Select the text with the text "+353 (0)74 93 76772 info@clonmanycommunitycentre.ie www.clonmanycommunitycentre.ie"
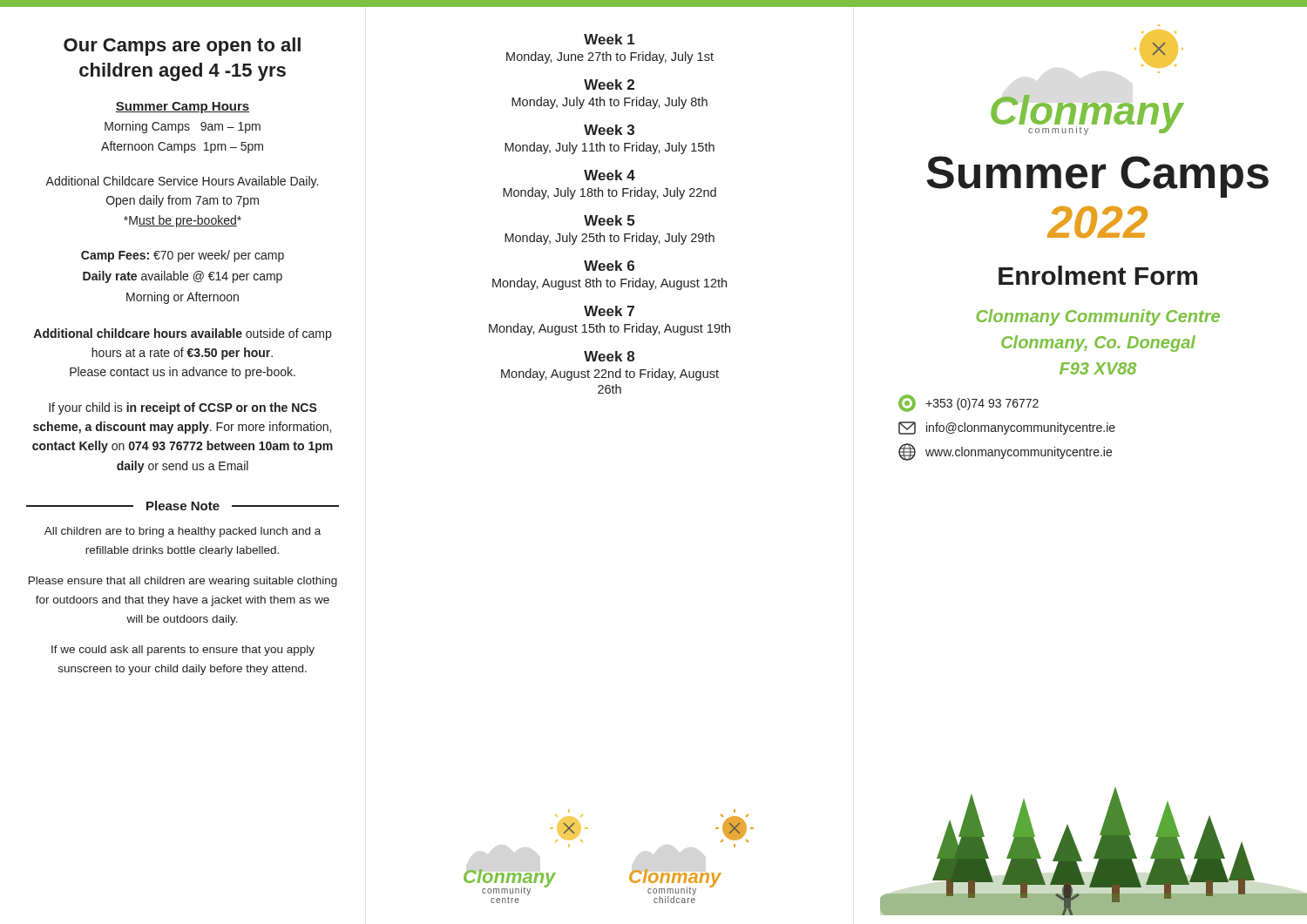Screen dimensions: 924x1307 [1006, 428]
